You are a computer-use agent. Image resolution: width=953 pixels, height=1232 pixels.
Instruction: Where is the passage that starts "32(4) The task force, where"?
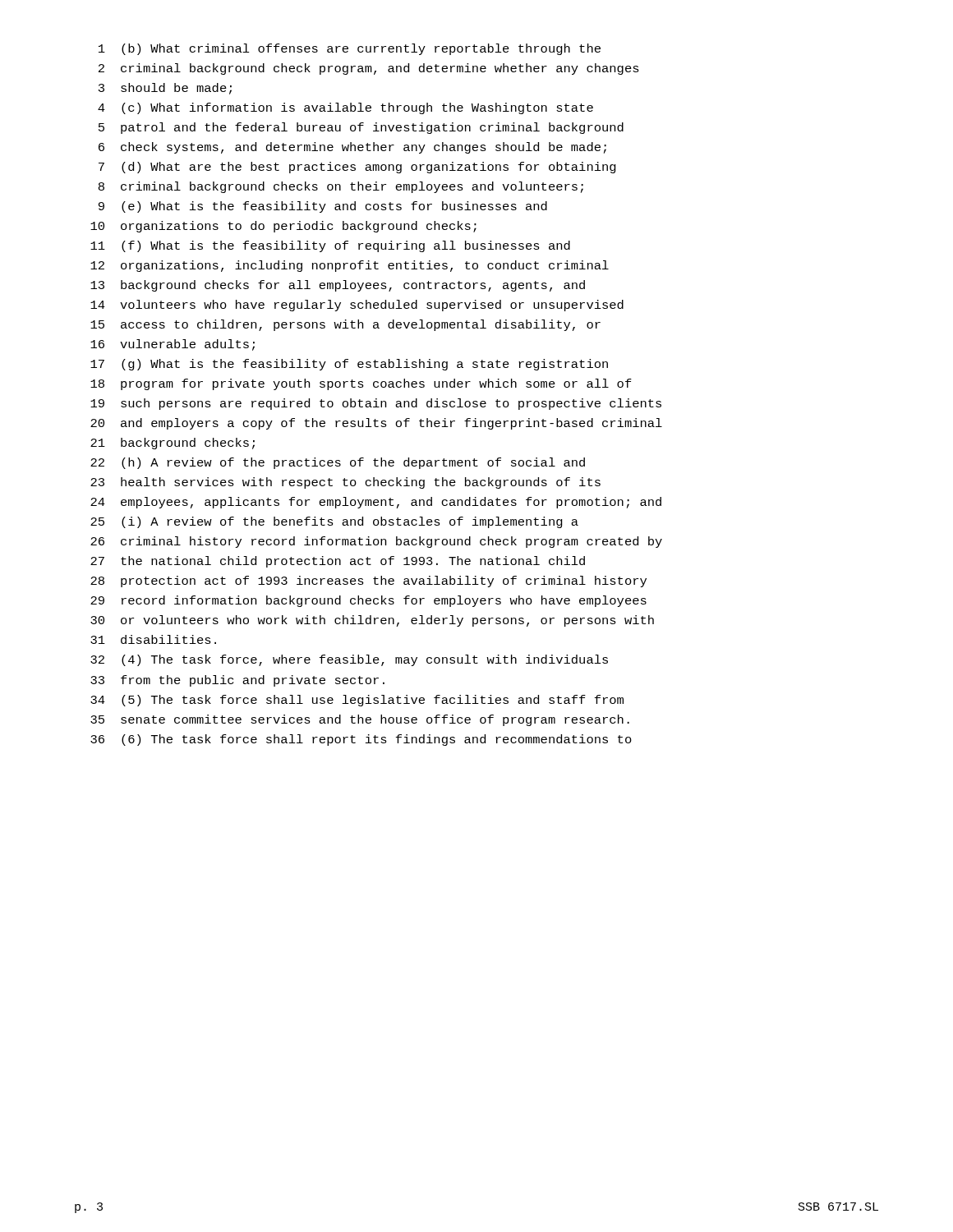(x=476, y=671)
